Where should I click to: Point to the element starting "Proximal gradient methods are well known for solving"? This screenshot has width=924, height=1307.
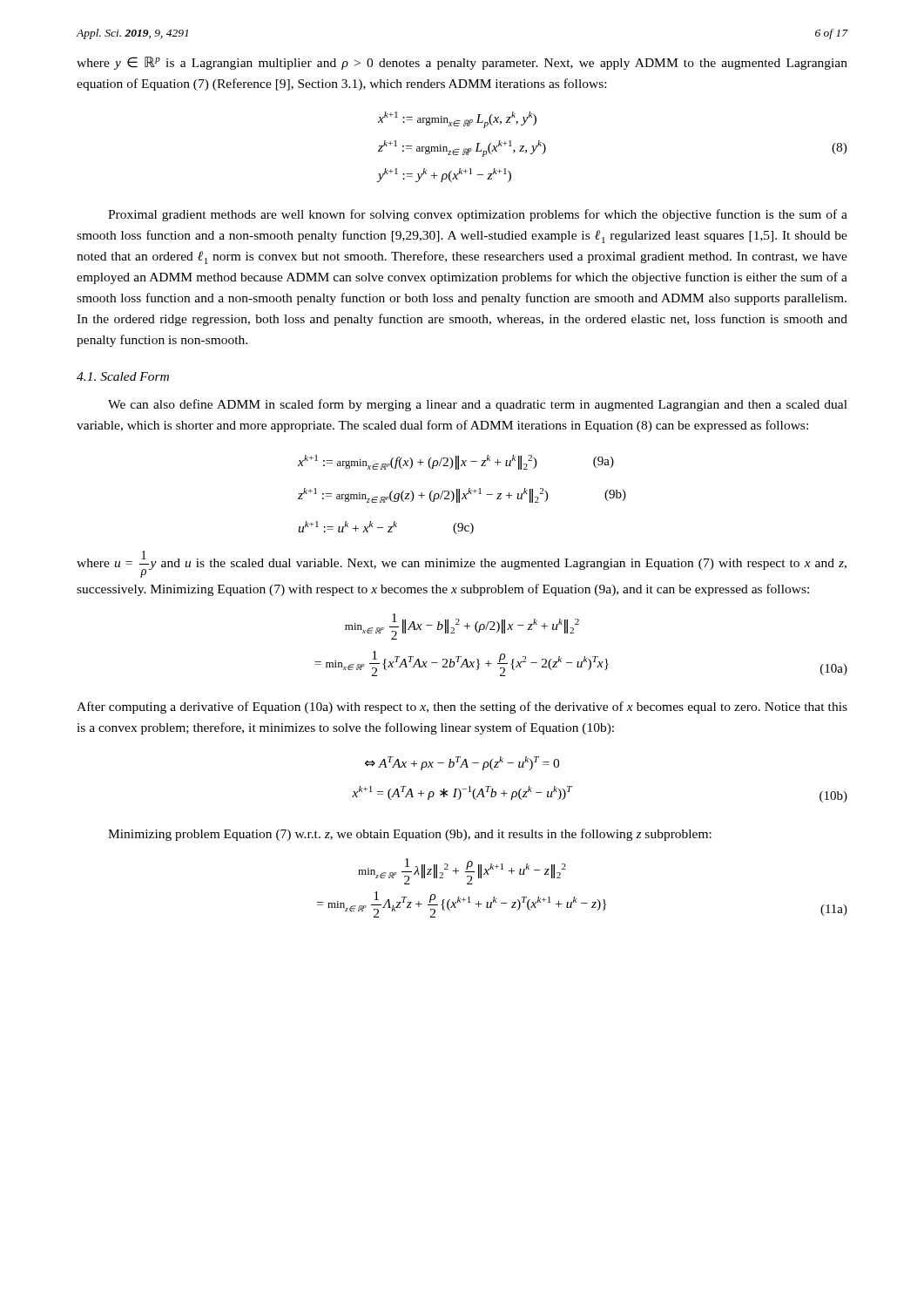462,277
